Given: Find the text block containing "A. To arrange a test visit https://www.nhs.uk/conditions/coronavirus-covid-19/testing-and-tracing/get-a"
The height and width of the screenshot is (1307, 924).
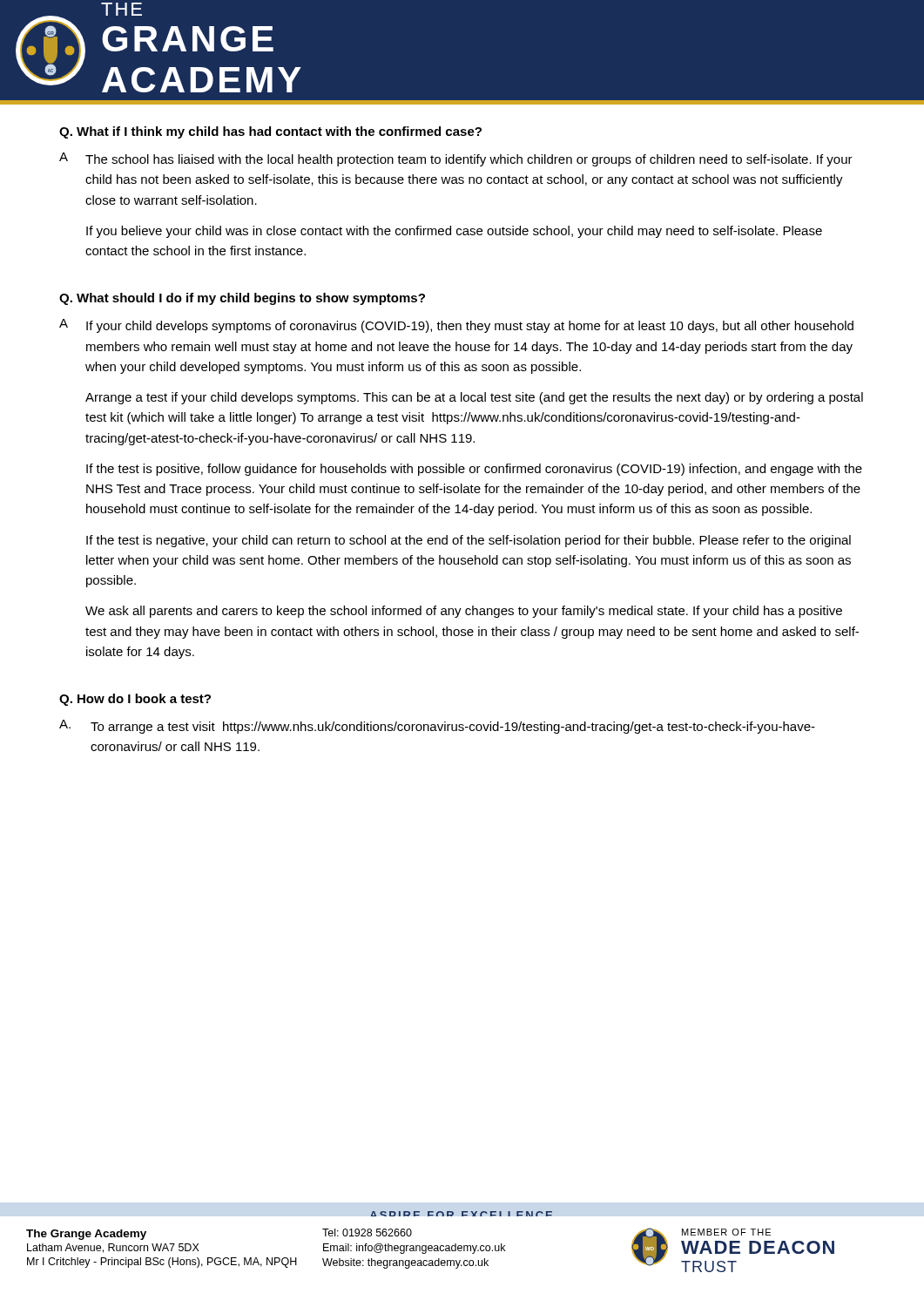Looking at the screenshot, I should (x=462, y=736).
